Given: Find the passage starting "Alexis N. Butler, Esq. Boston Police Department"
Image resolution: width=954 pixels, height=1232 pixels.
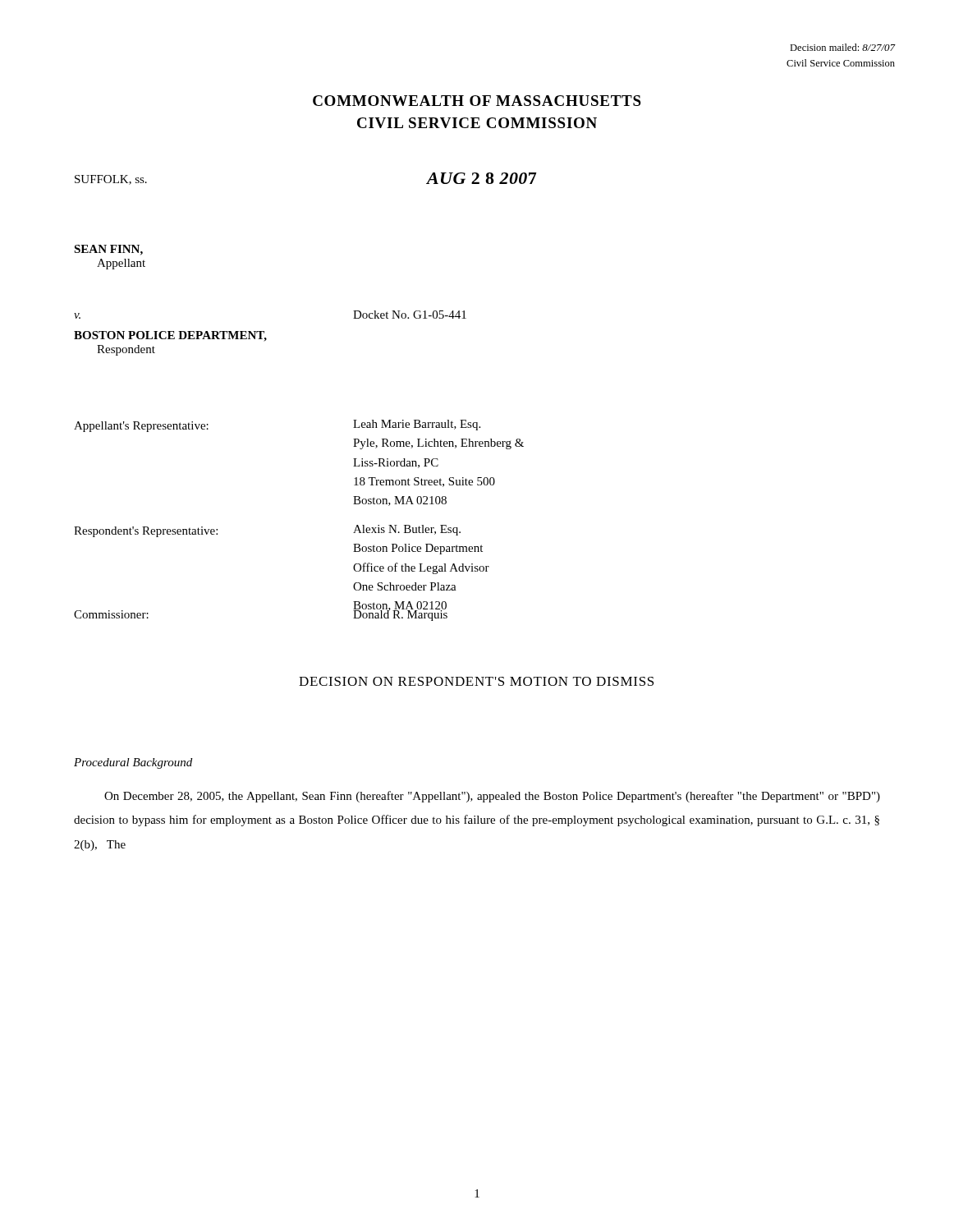Looking at the screenshot, I should tap(421, 568).
